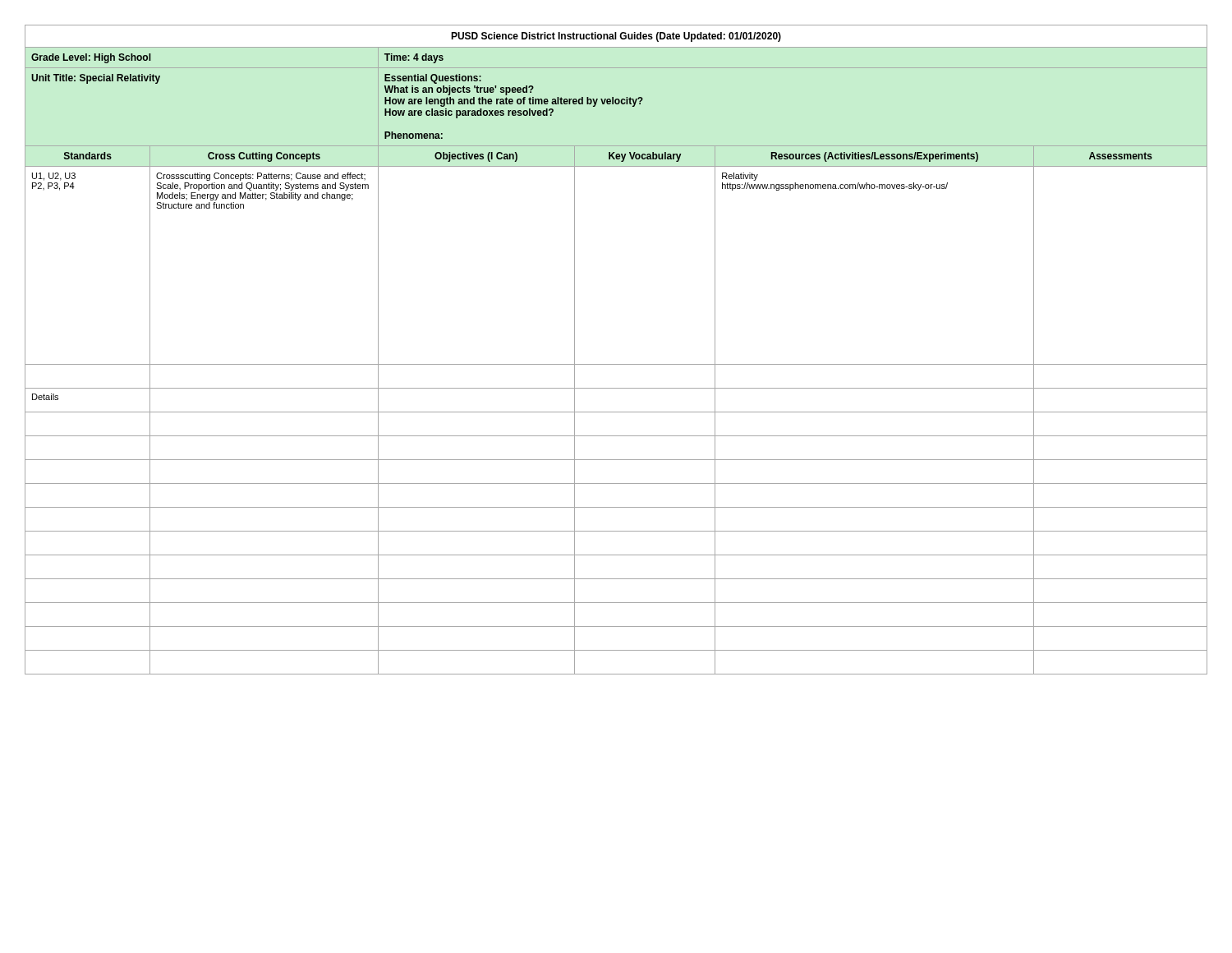Find the table that mentions "Grade Level: High"
Image resolution: width=1232 pixels, height=953 pixels.
616,350
